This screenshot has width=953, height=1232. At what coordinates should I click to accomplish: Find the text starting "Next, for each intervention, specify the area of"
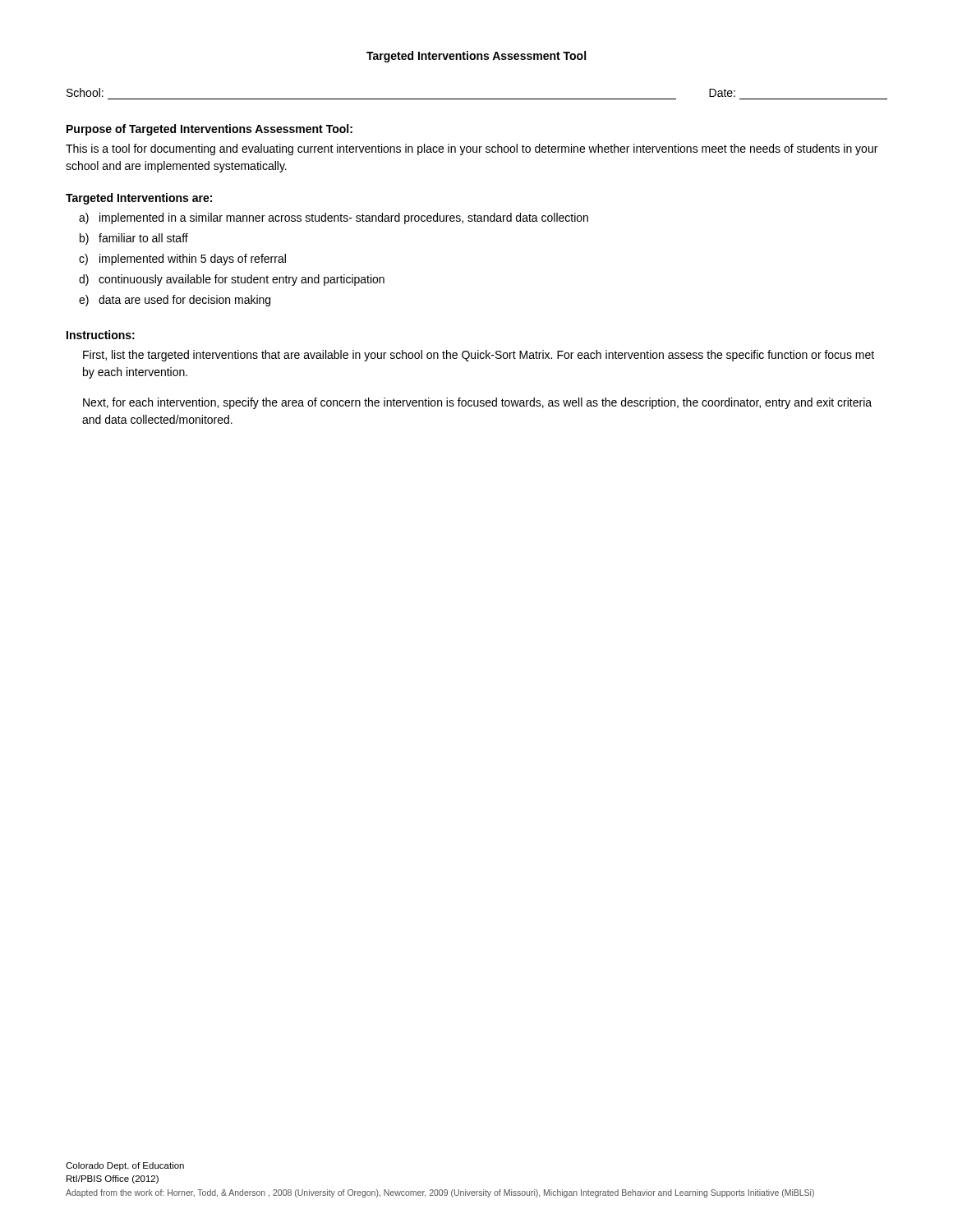pyautogui.click(x=477, y=411)
